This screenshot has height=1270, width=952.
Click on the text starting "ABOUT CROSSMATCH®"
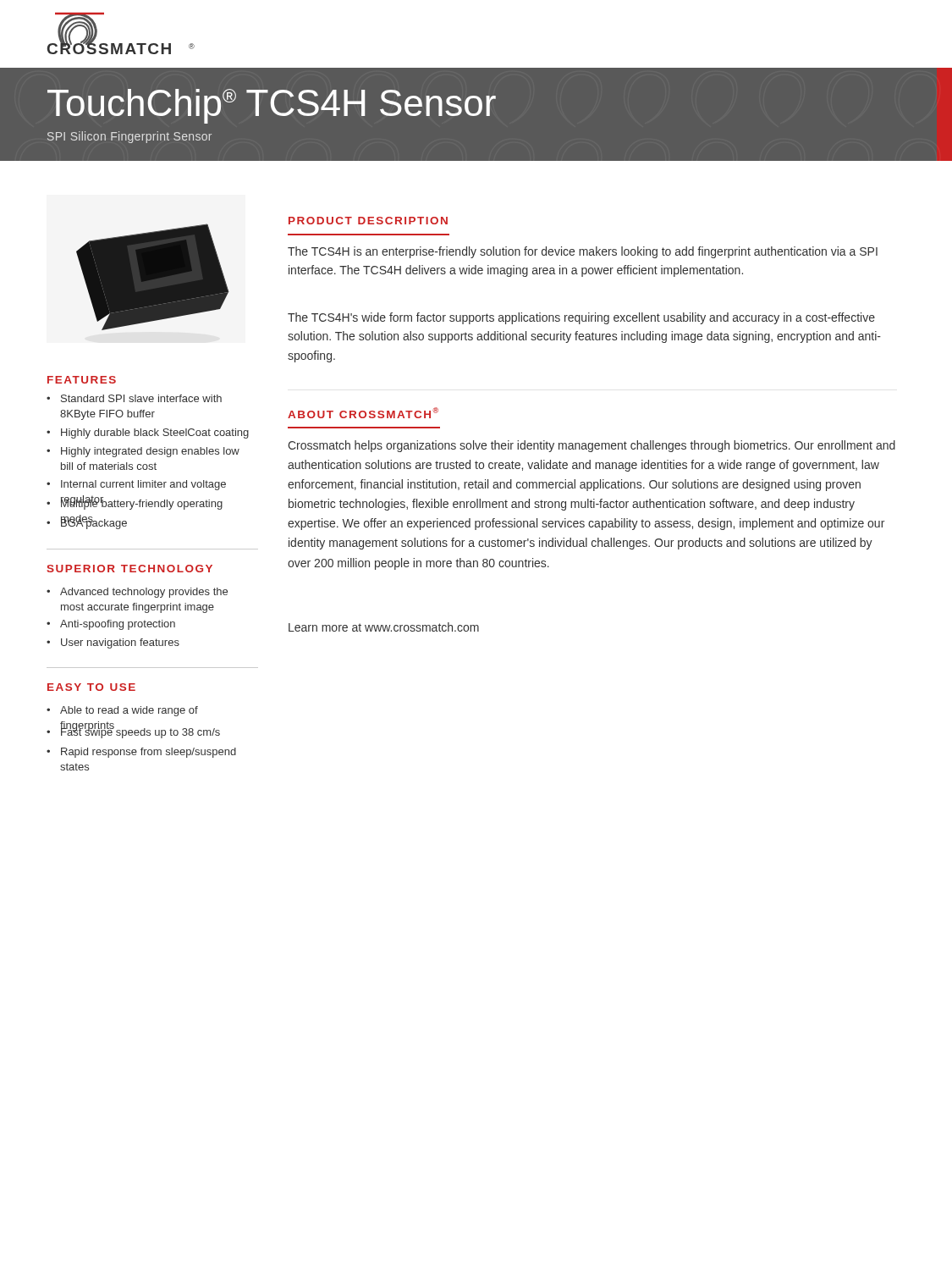(364, 417)
